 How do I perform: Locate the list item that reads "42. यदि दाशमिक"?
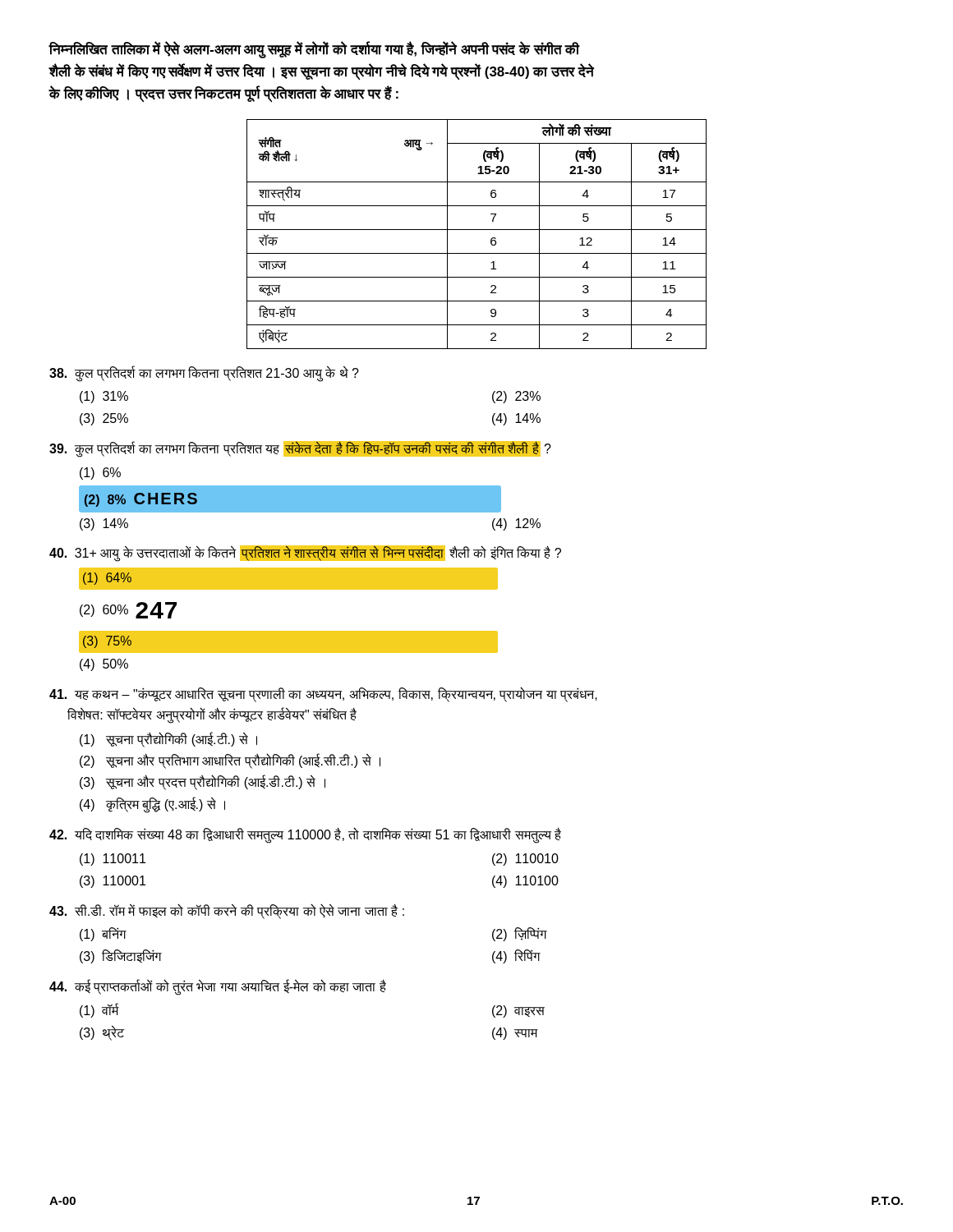tap(305, 836)
